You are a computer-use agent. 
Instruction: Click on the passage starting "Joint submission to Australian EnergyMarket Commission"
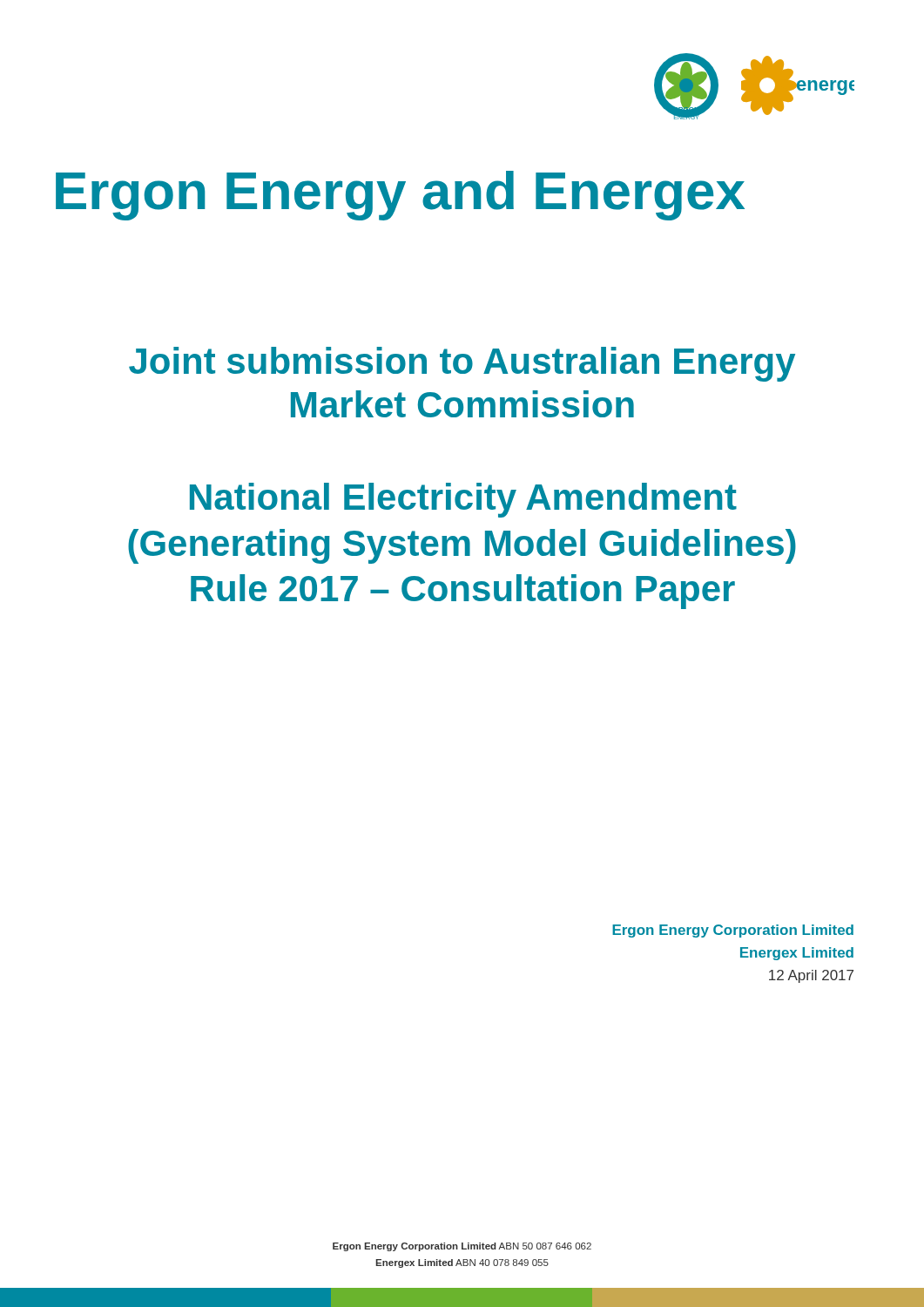[462, 384]
